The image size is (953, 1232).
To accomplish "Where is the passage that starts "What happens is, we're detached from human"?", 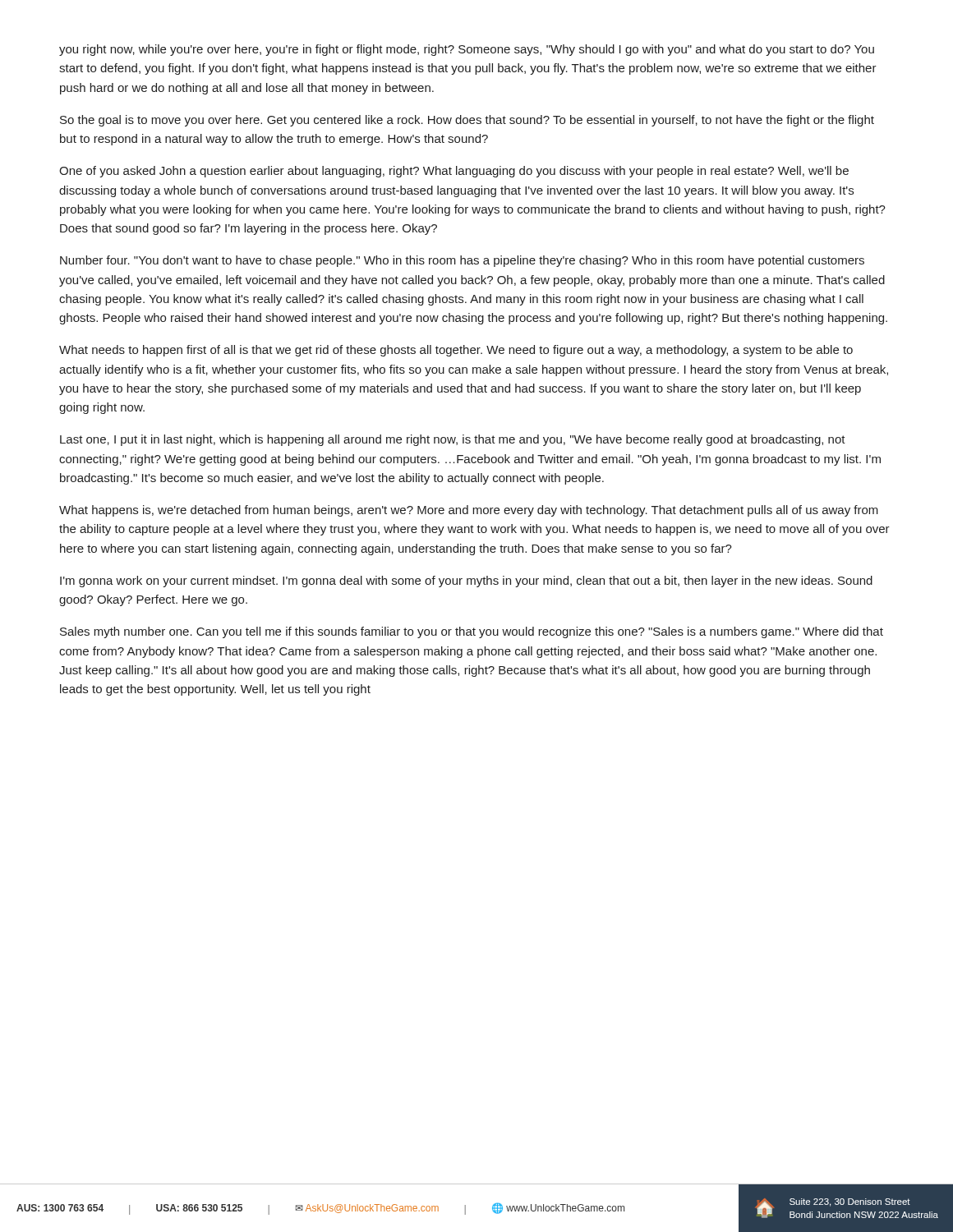I will (474, 529).
